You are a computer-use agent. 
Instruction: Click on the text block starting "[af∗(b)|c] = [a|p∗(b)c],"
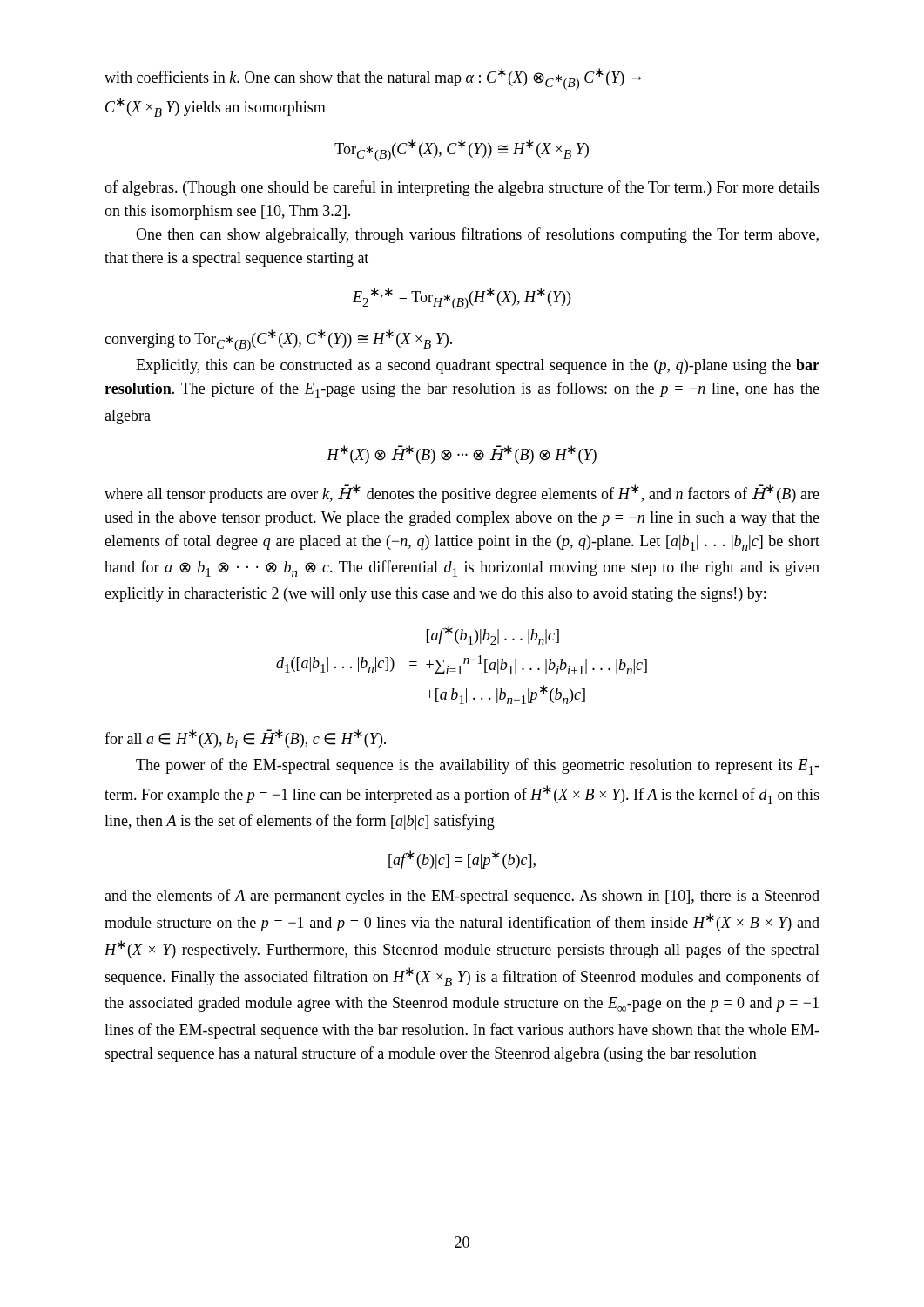tap(462, 859)
